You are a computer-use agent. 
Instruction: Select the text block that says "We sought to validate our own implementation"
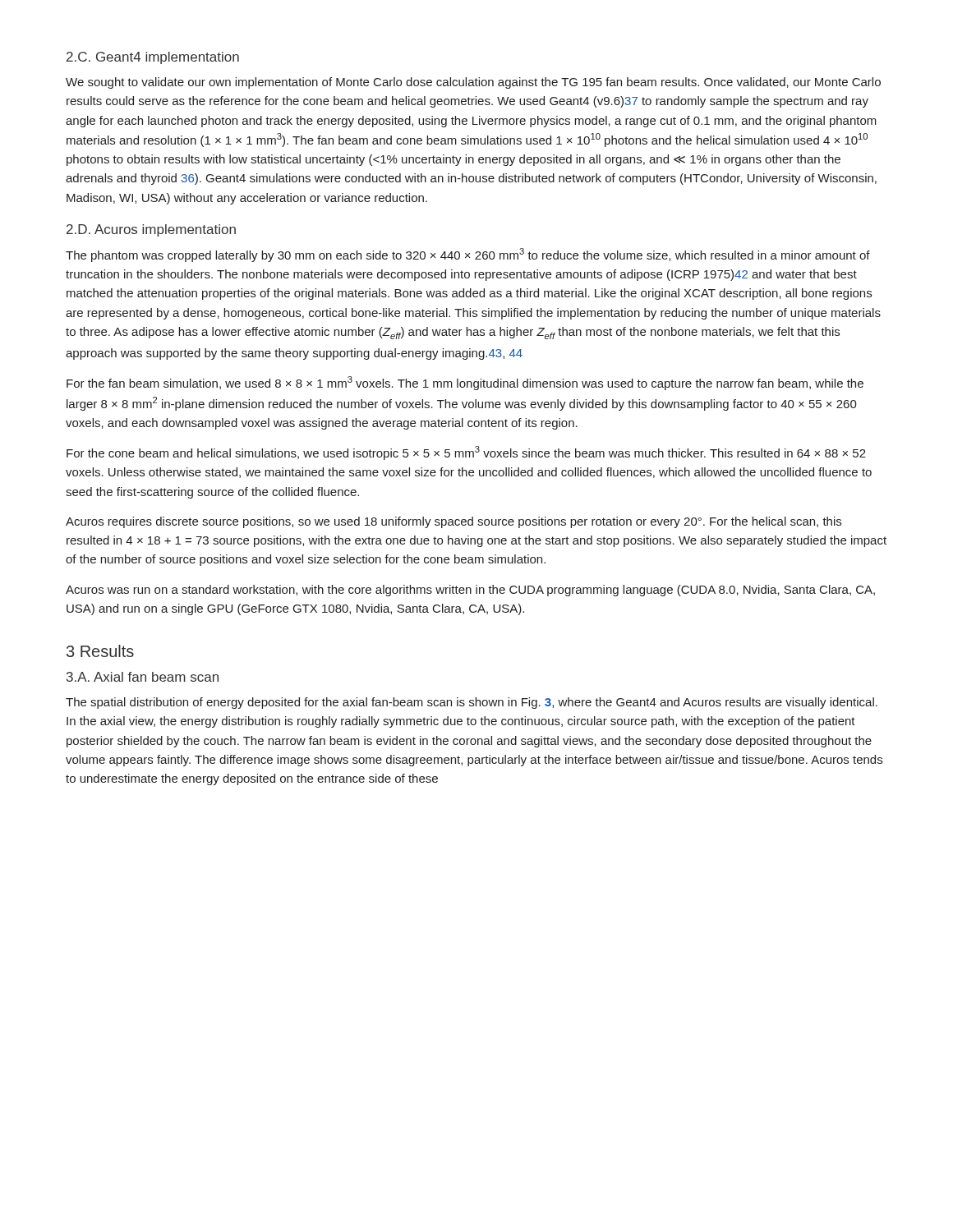(x=476, y=140)
